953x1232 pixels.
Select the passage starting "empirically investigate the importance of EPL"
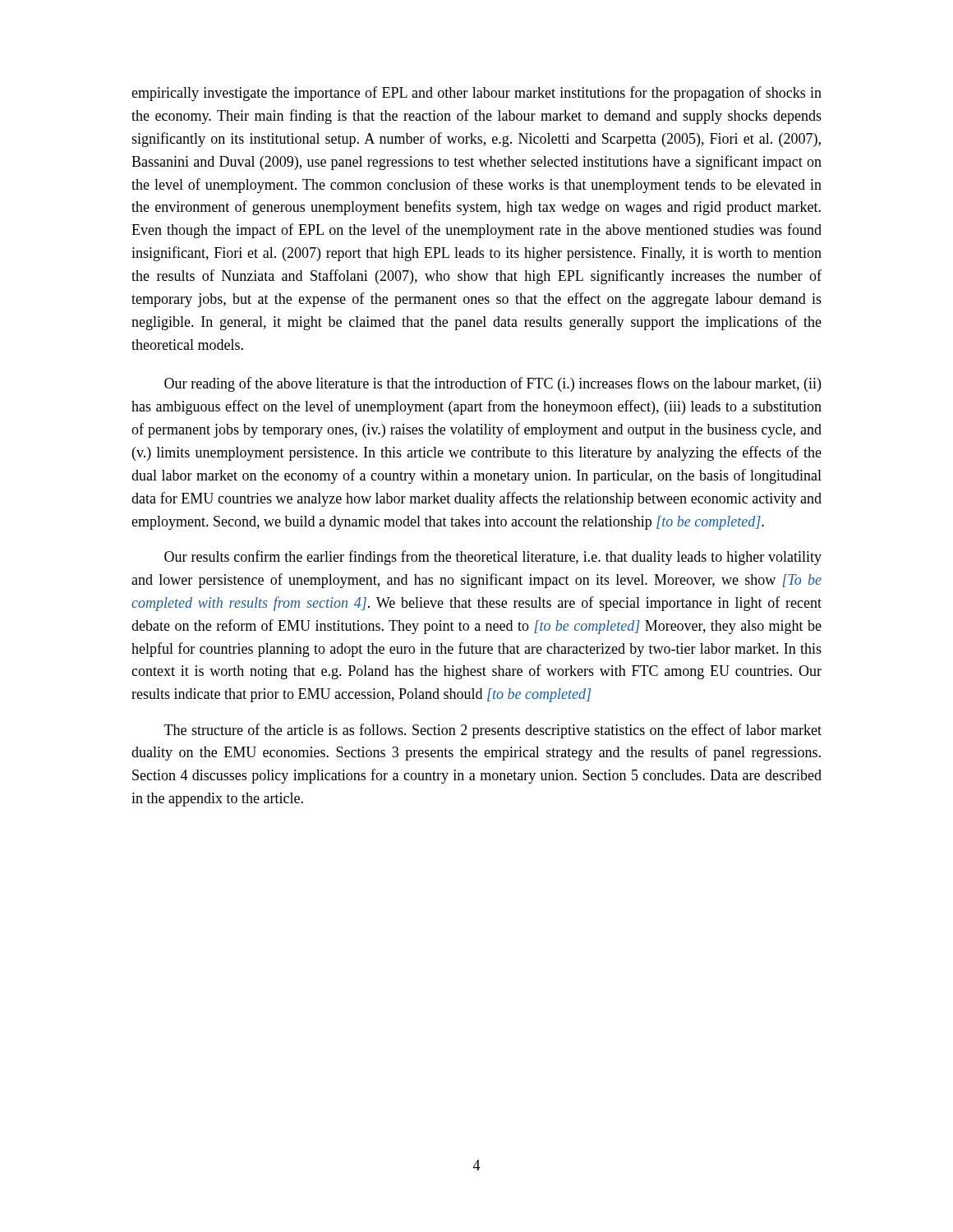[x=476, y=446]
